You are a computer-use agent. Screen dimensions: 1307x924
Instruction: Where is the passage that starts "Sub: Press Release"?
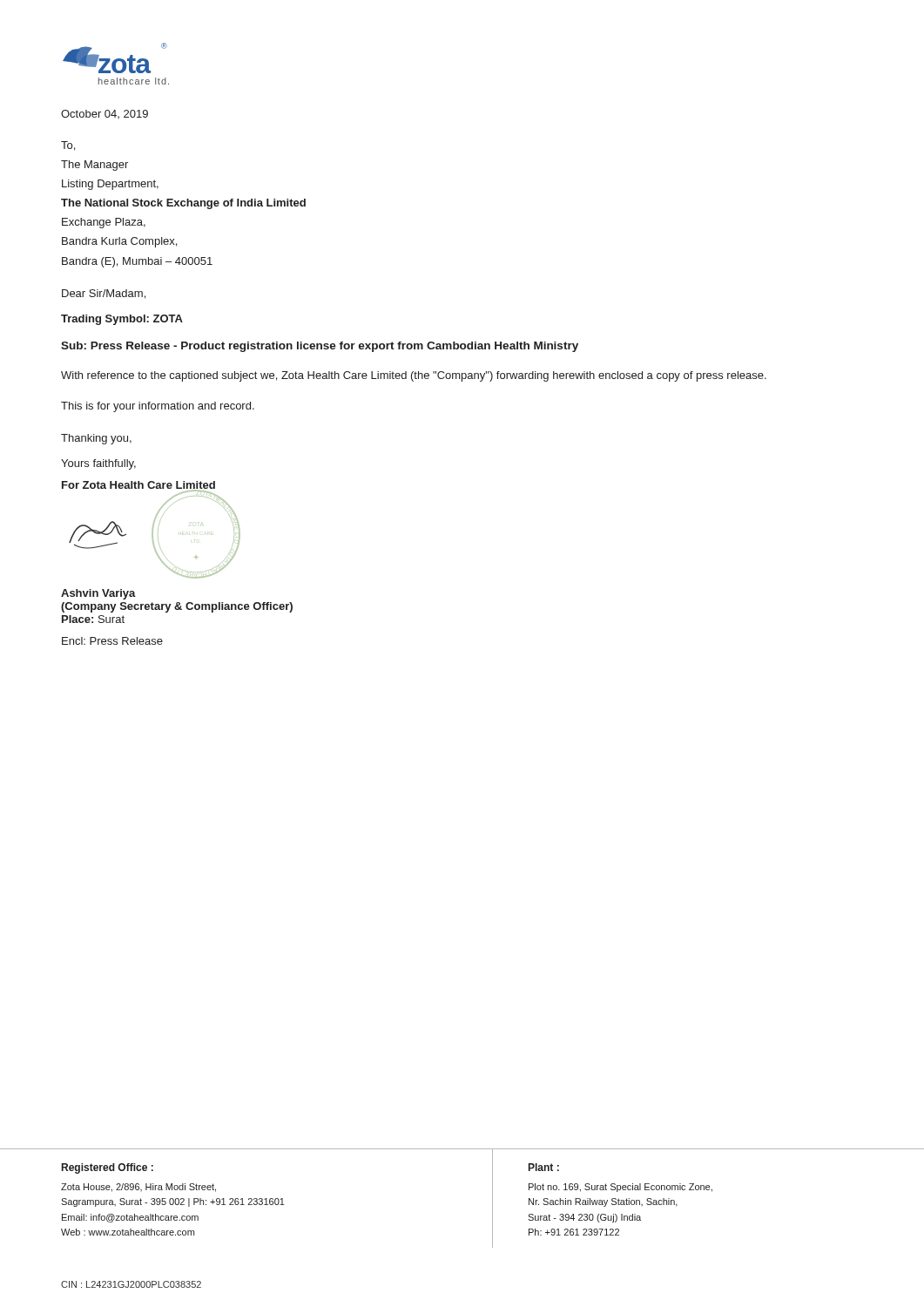tap(320, 345)
